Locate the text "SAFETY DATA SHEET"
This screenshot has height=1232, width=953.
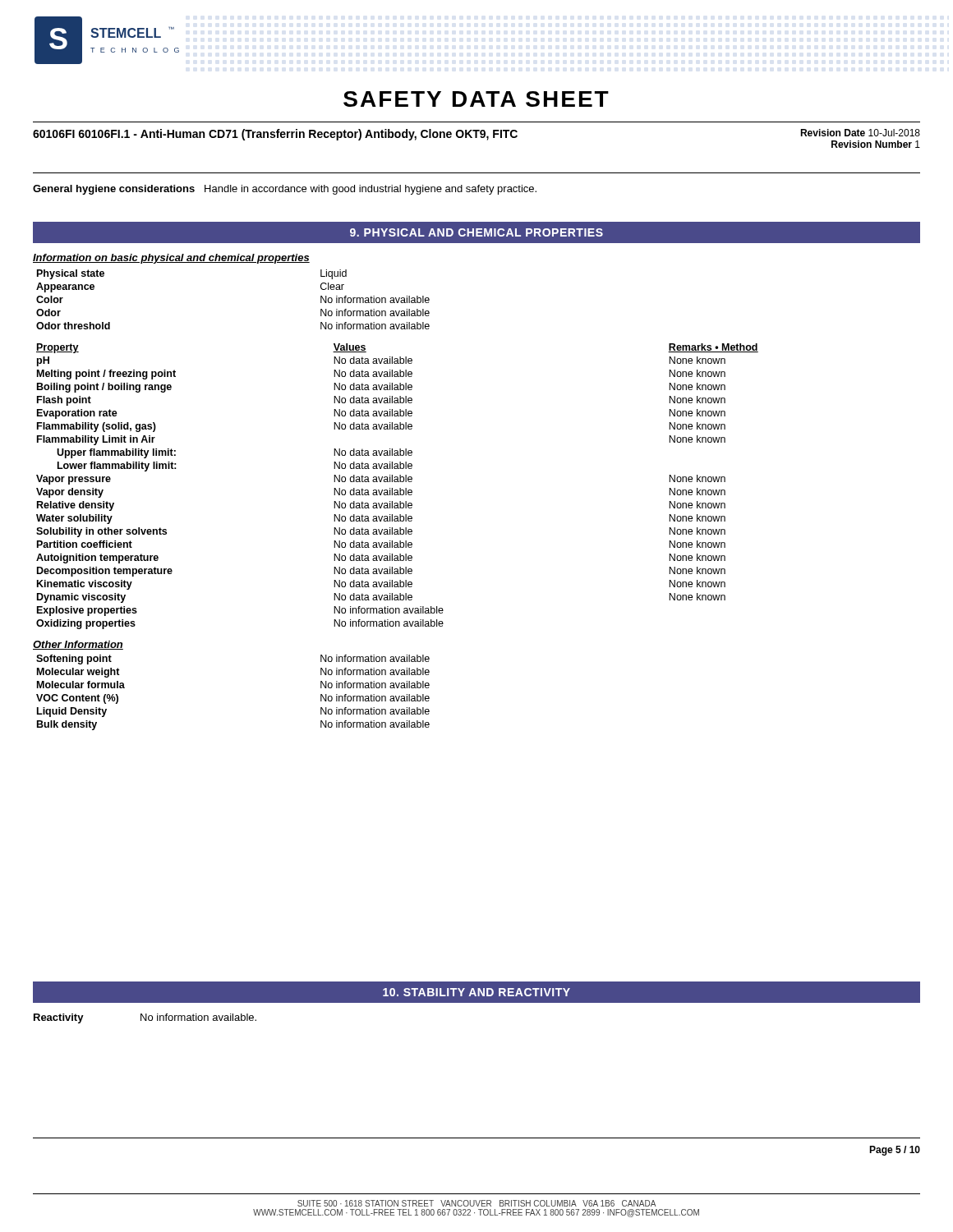tap(476, 99)
